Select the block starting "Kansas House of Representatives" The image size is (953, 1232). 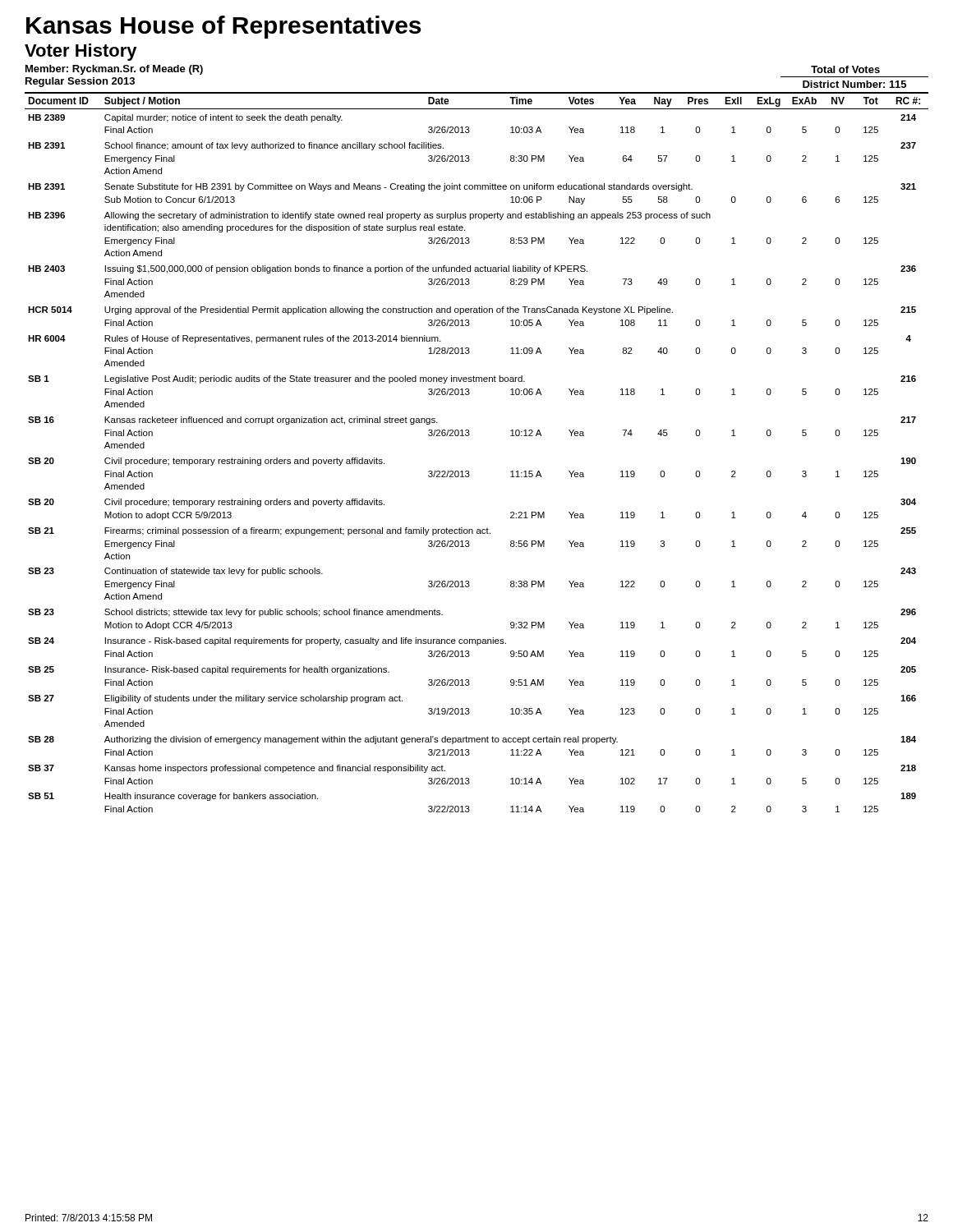click(x=223, y=25)
